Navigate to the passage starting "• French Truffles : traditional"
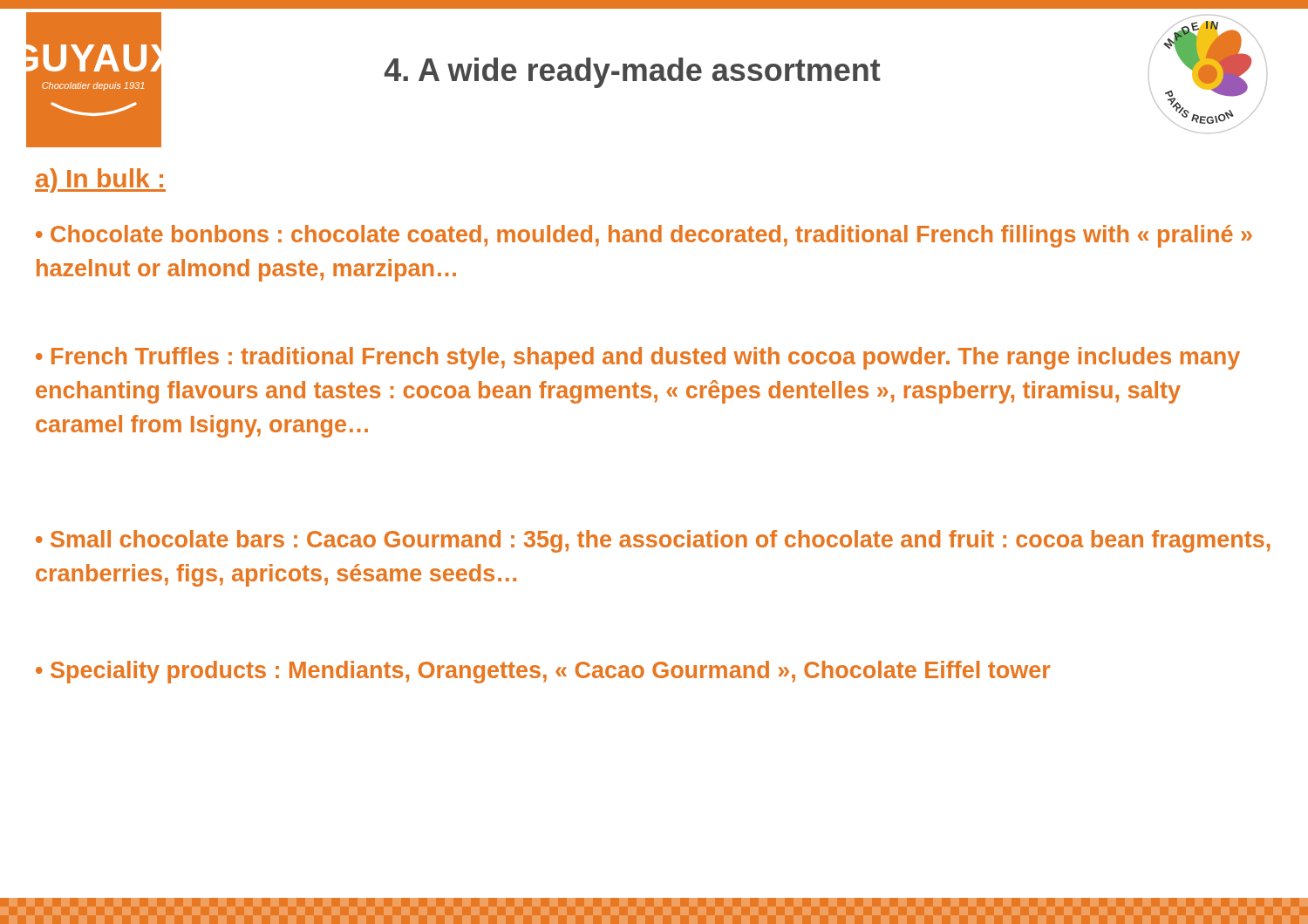Screen dimensions: 924x1308 (638, 391)
